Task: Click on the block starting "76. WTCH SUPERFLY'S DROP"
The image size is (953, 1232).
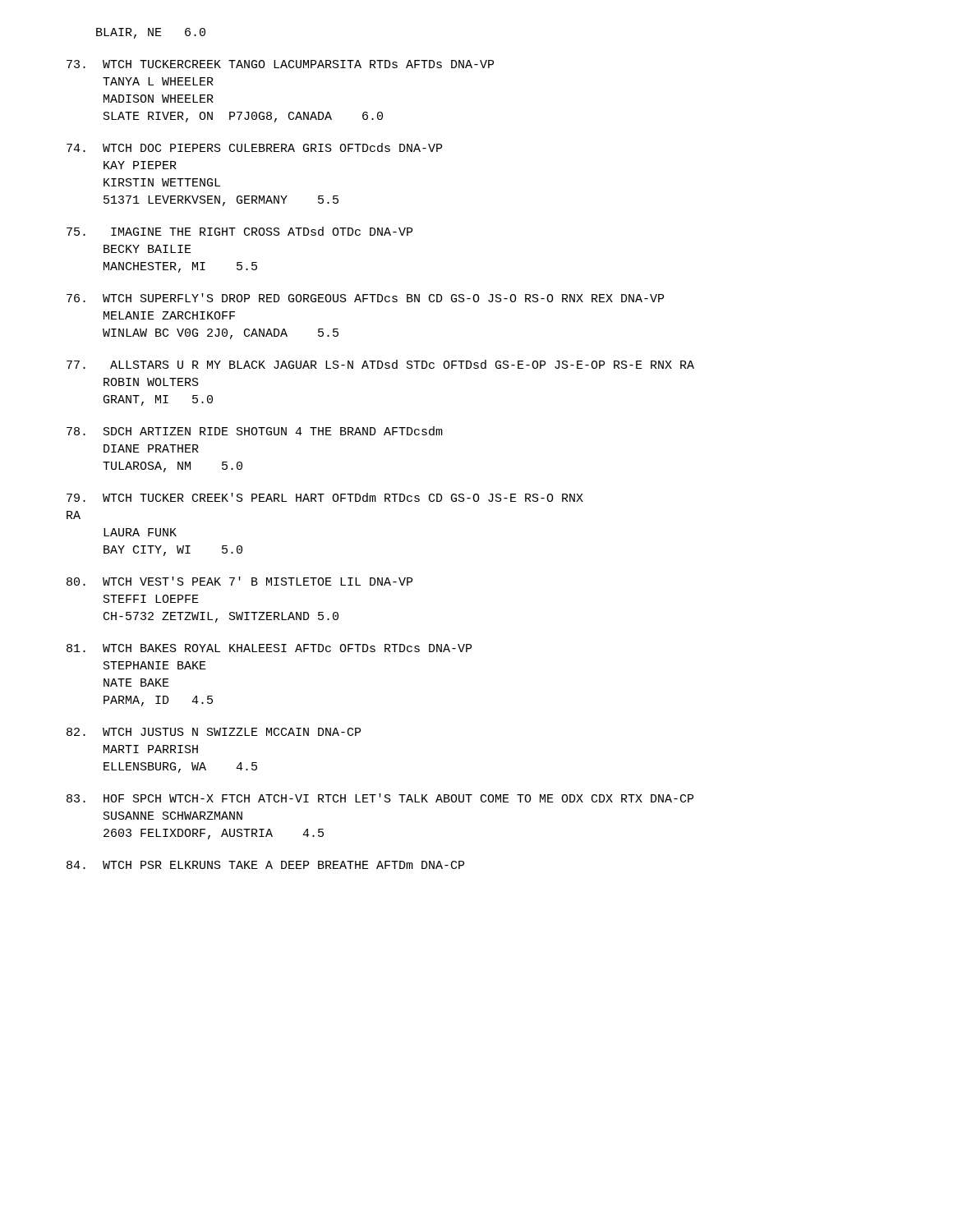Action: coord(365,298)
